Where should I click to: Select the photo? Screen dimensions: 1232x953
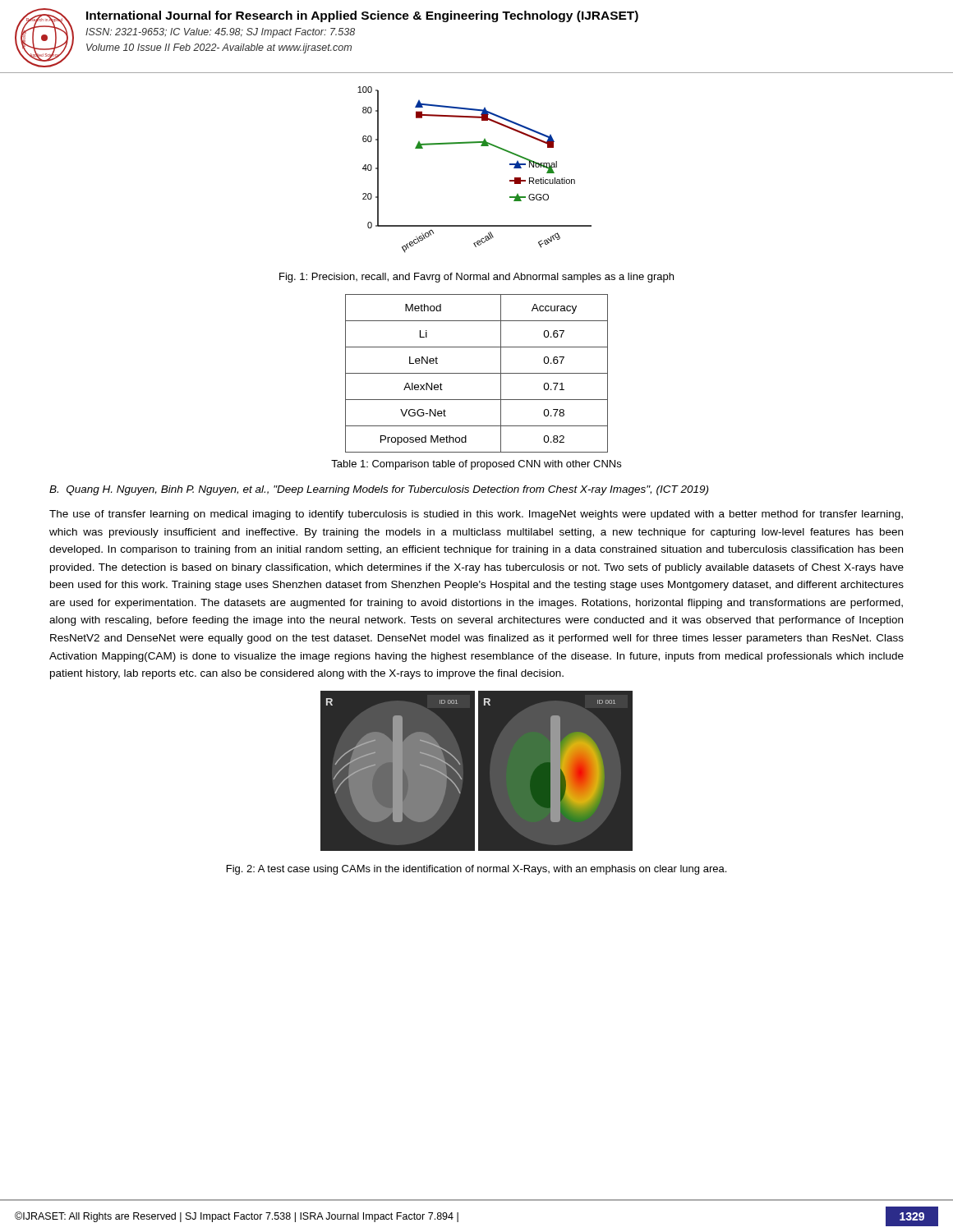476,774
